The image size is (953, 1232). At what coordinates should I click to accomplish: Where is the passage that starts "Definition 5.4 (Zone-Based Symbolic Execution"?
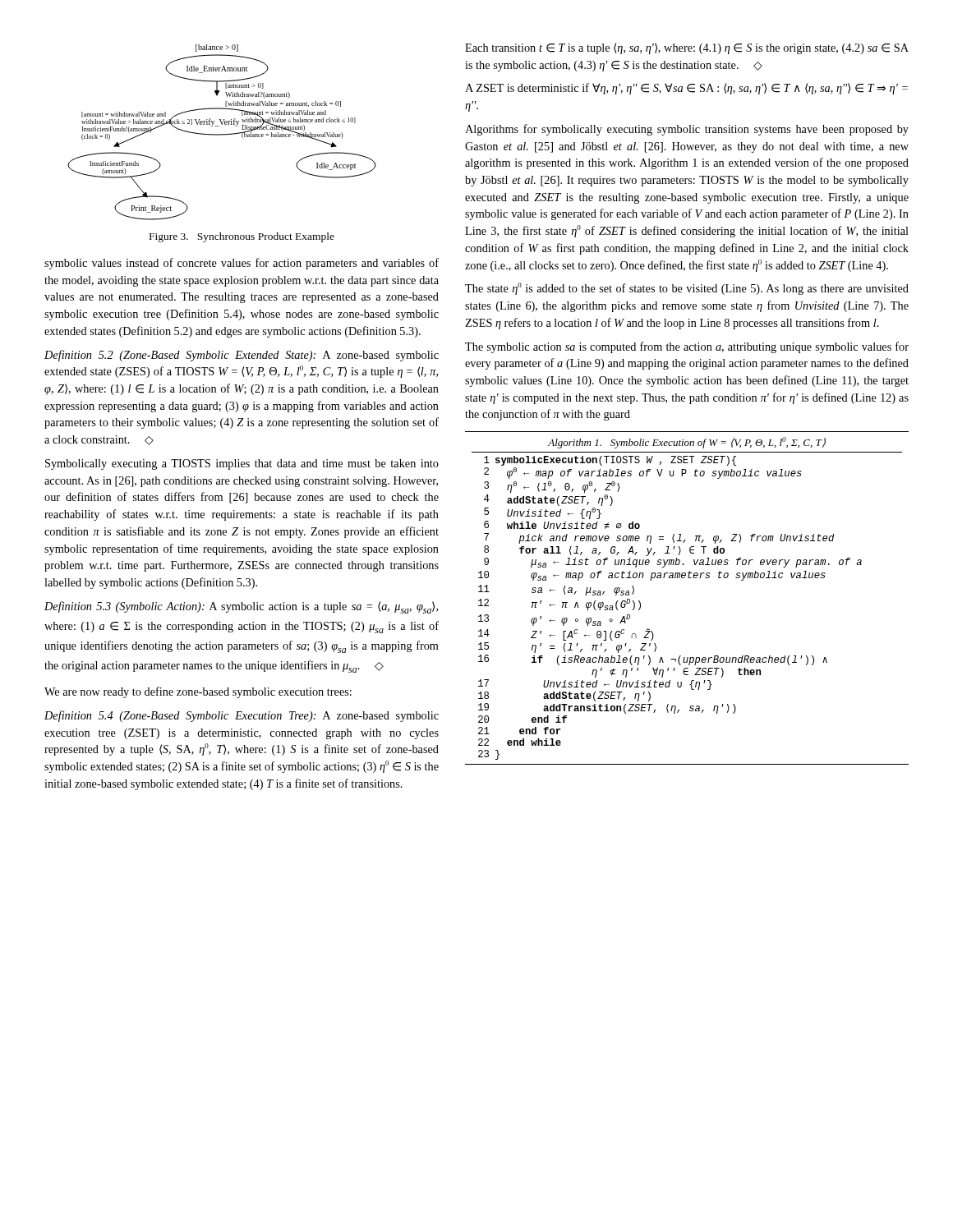tap(242, 750)
